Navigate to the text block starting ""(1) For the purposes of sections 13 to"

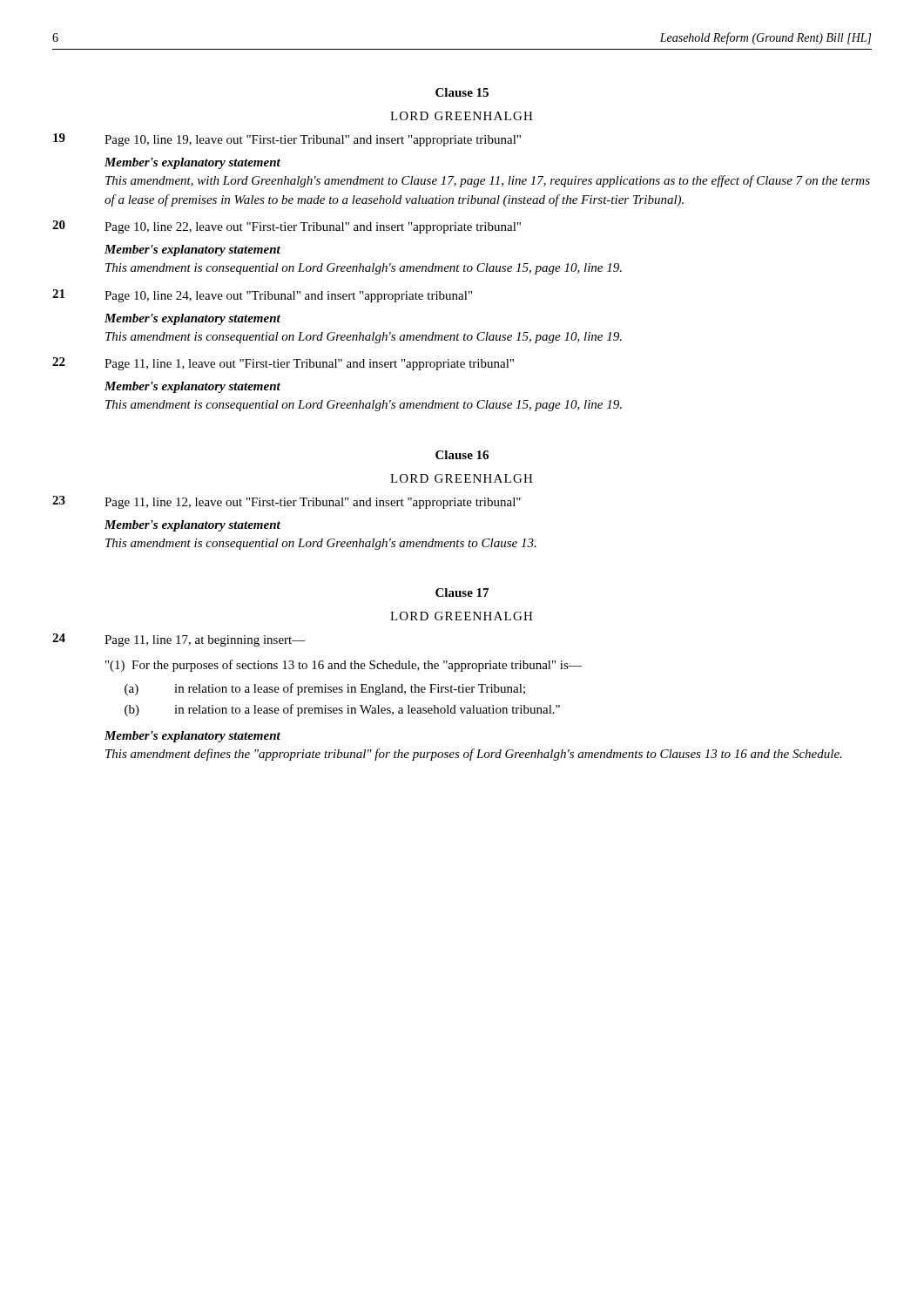[343, 665]
